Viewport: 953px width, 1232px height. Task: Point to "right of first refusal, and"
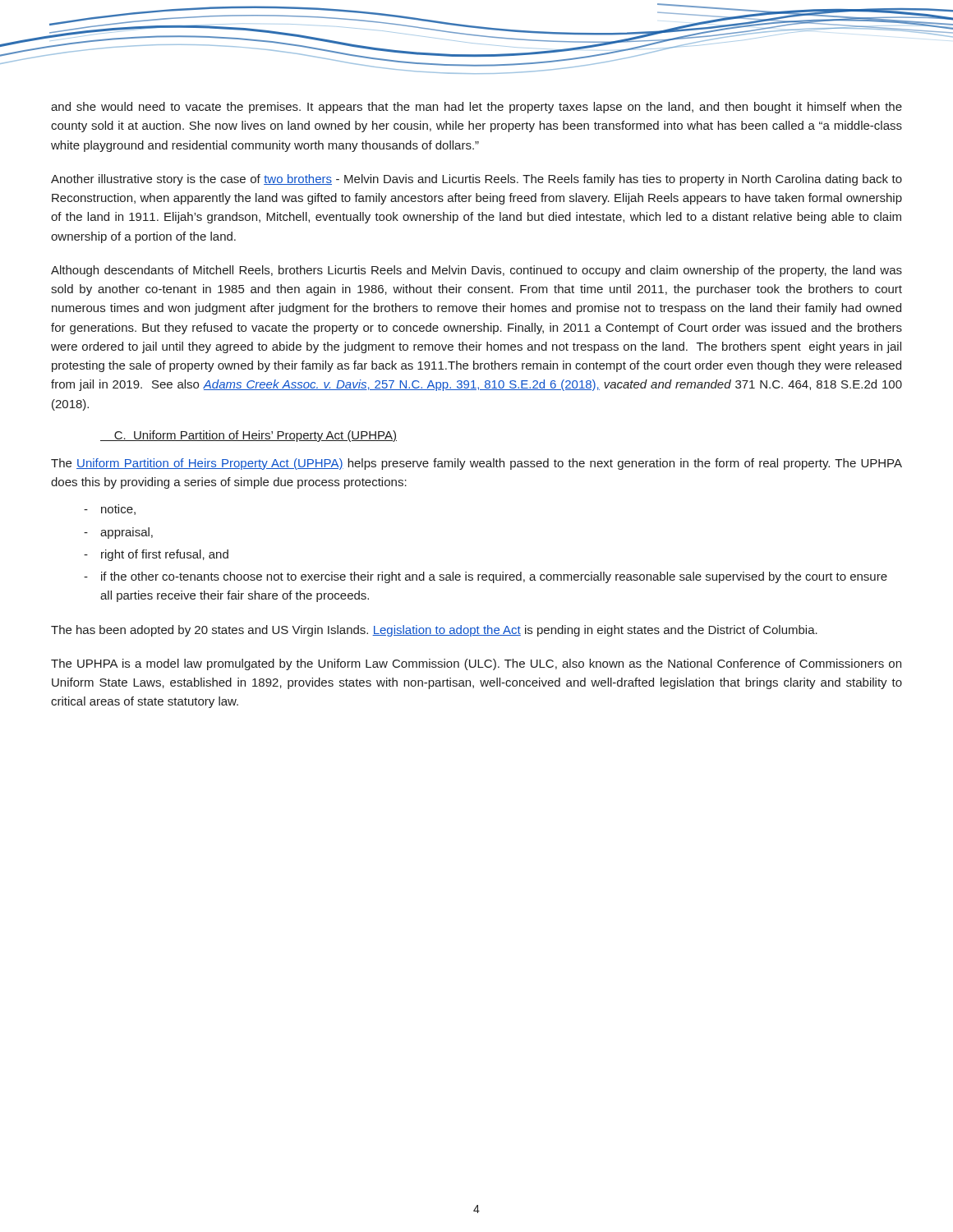tap(165, 554)
